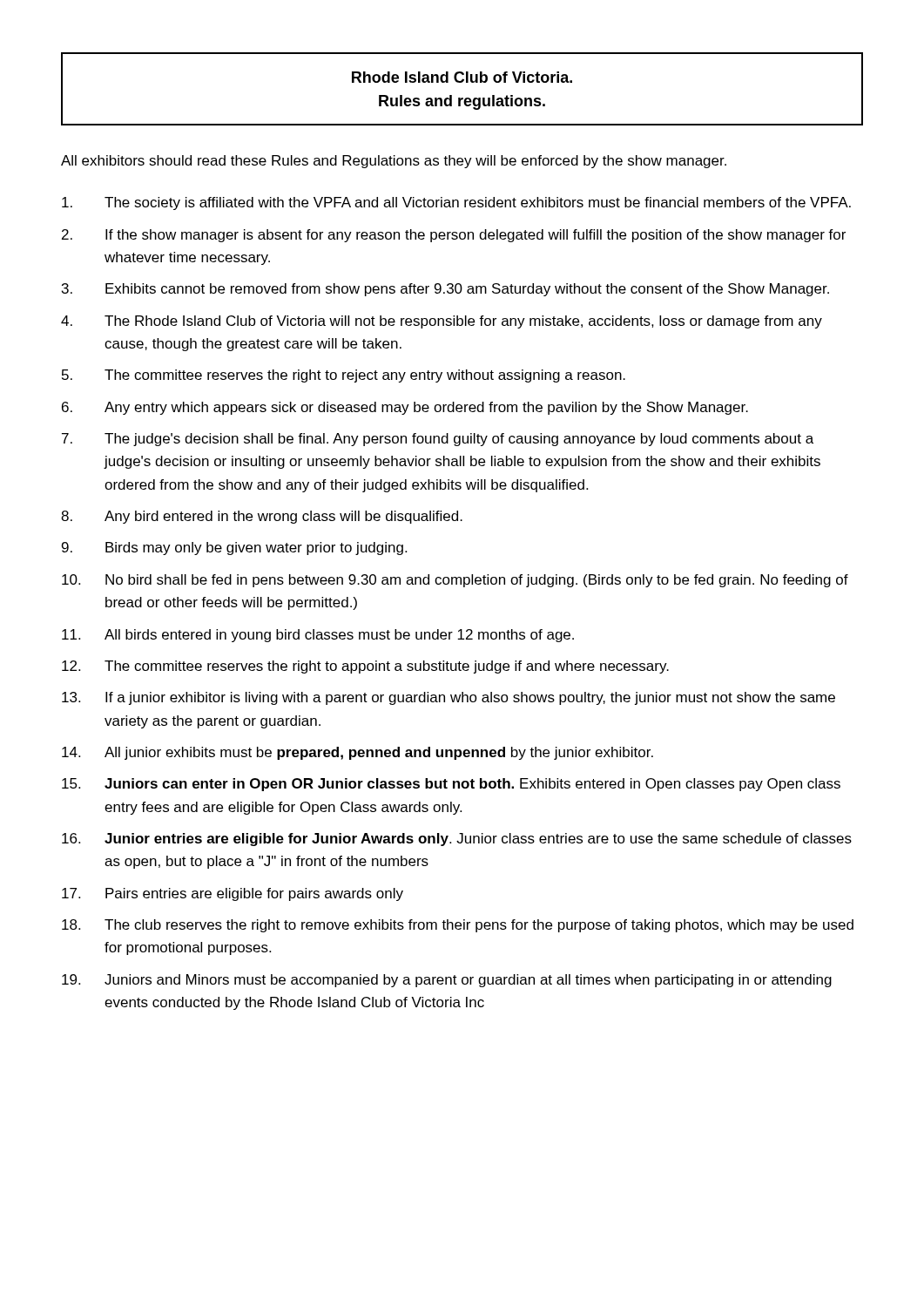Navigate to the region starting "2. If the show manager is absent"
This screenshot has height=1307, width=924.
tap(462, 247)
